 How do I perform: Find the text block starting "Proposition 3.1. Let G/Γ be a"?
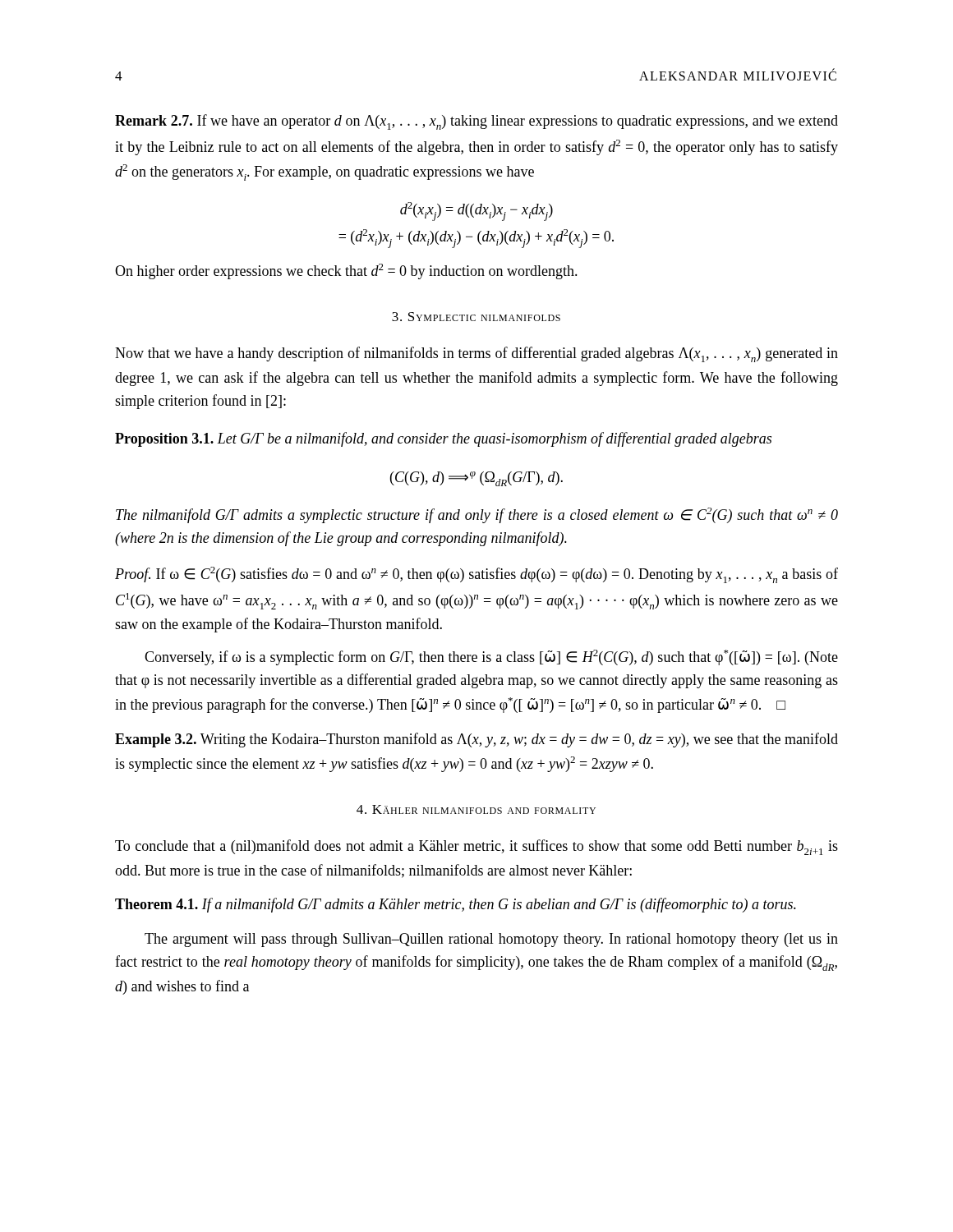tap(476, 439)
